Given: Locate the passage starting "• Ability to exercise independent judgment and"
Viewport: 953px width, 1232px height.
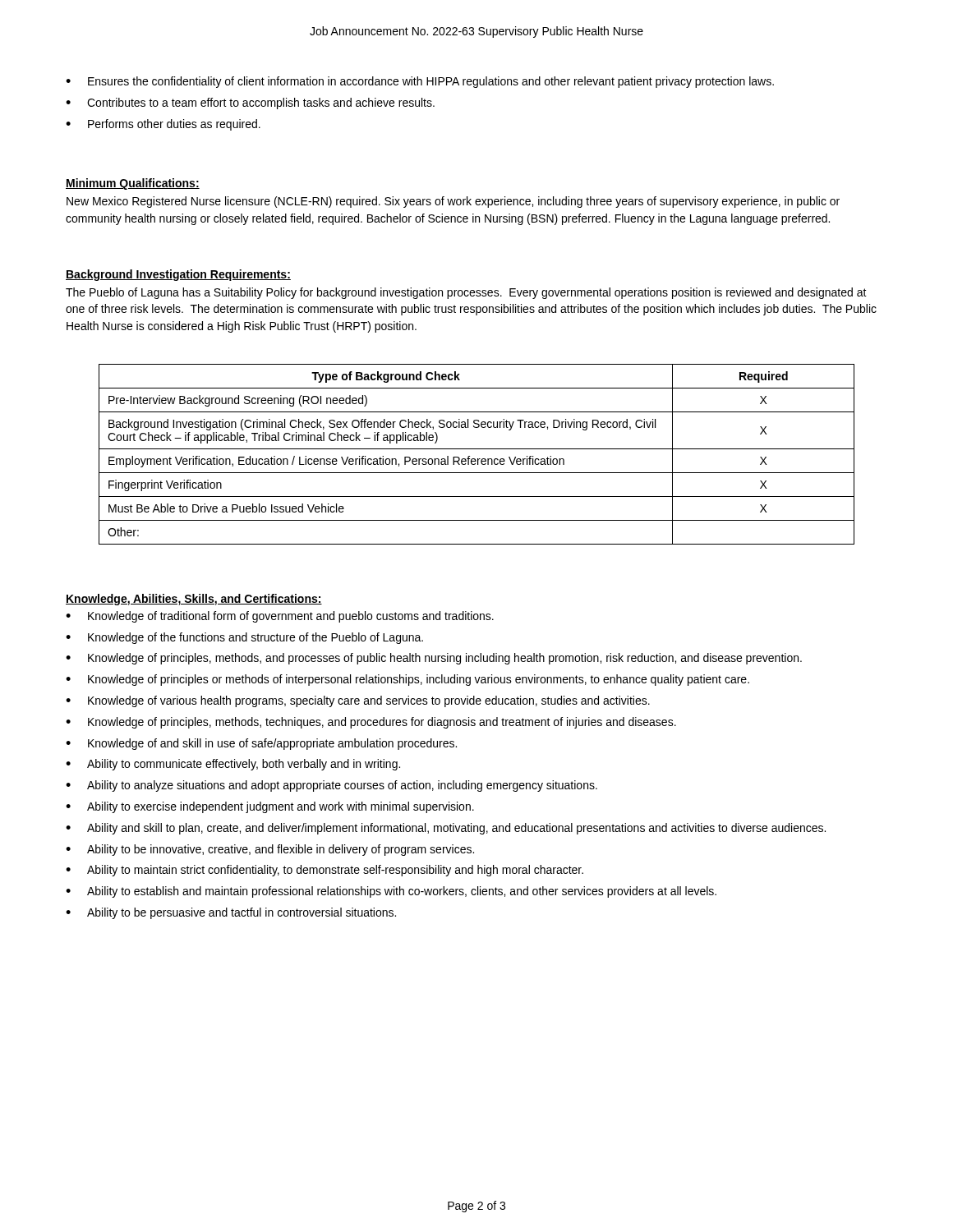Looking at the screenshot, I should point(270,807).
